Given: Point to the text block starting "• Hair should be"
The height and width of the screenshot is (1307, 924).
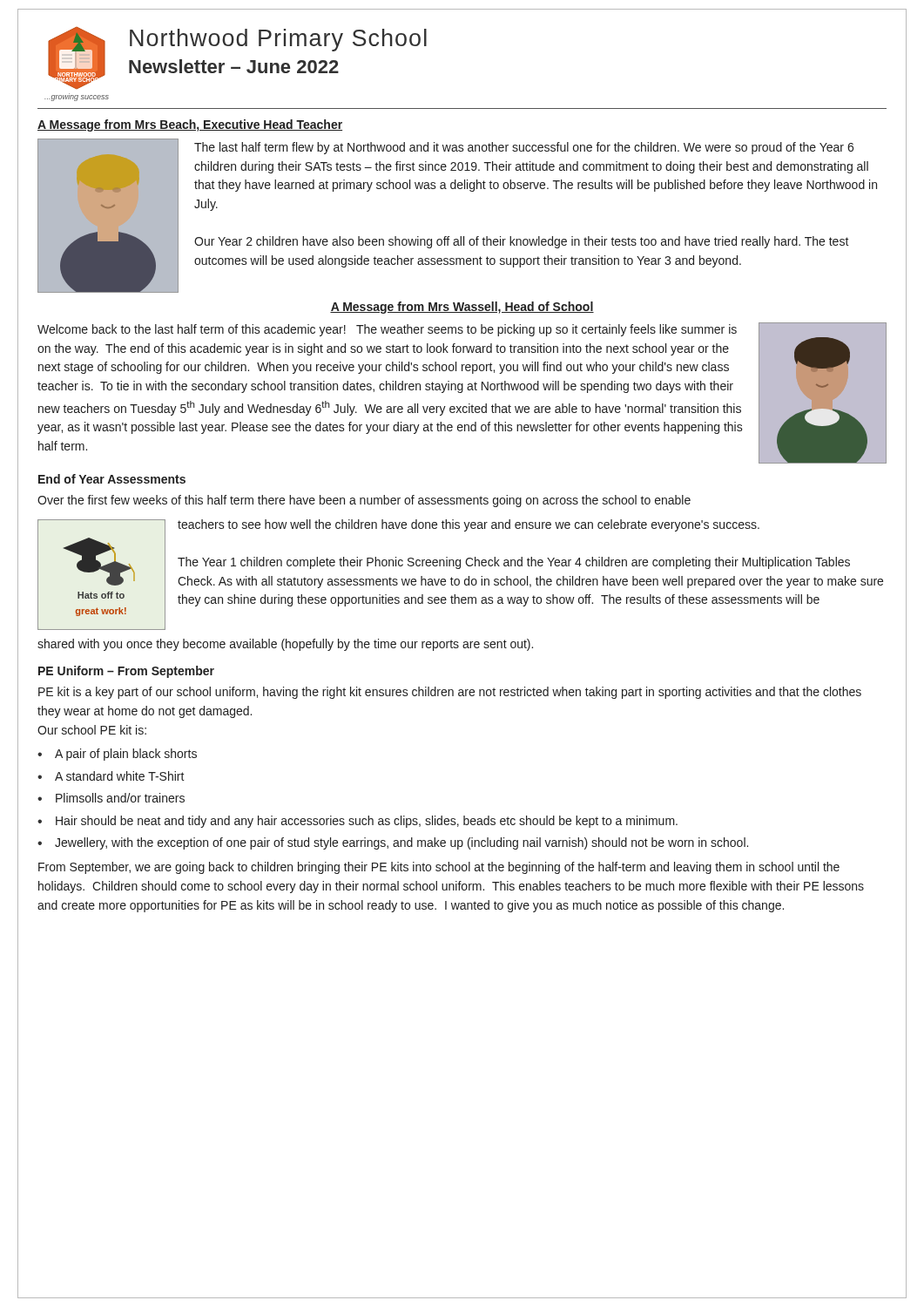Looking at the screenshot, I should click(x=462, y=822).
